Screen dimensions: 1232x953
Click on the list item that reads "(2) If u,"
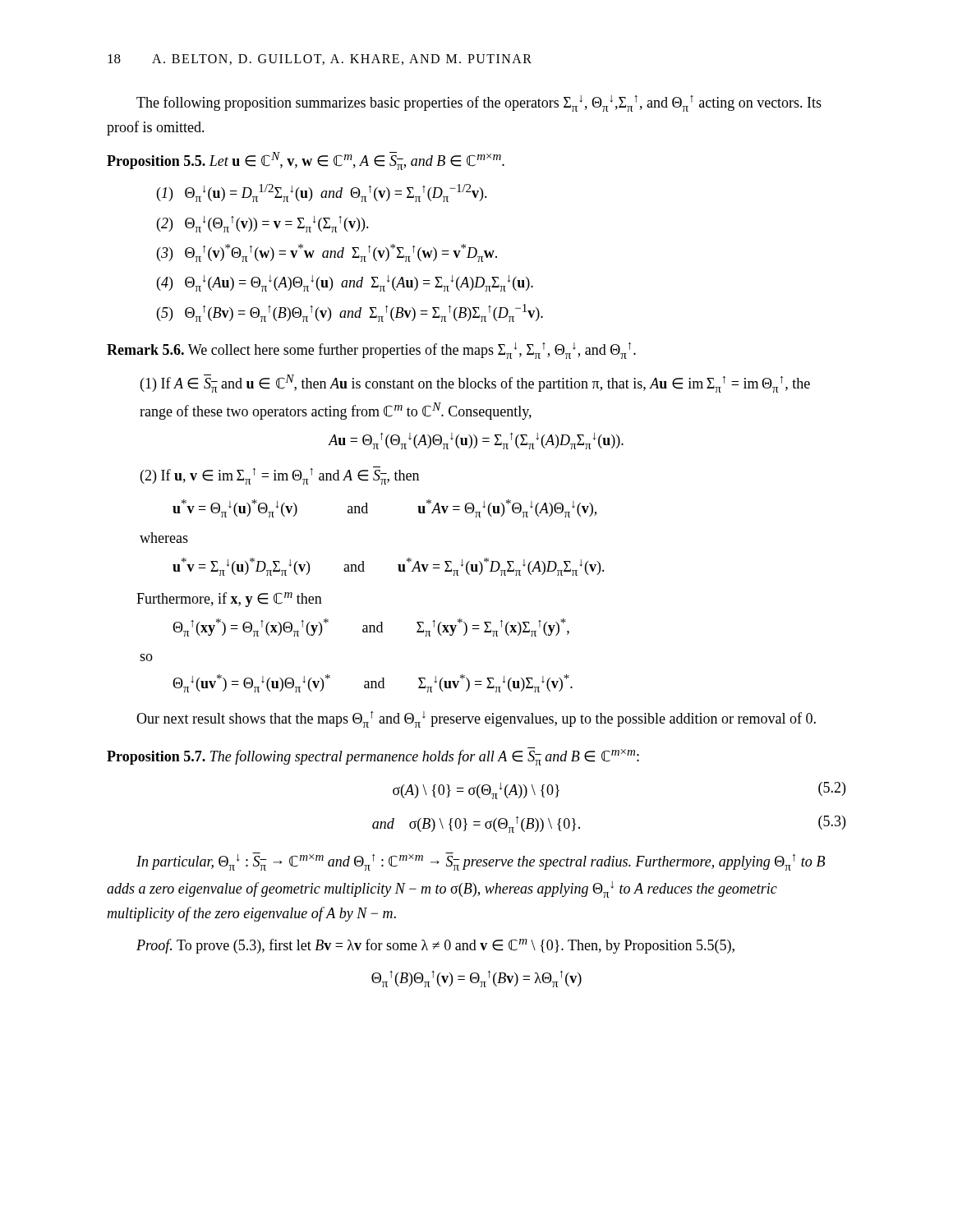(280, 476)
